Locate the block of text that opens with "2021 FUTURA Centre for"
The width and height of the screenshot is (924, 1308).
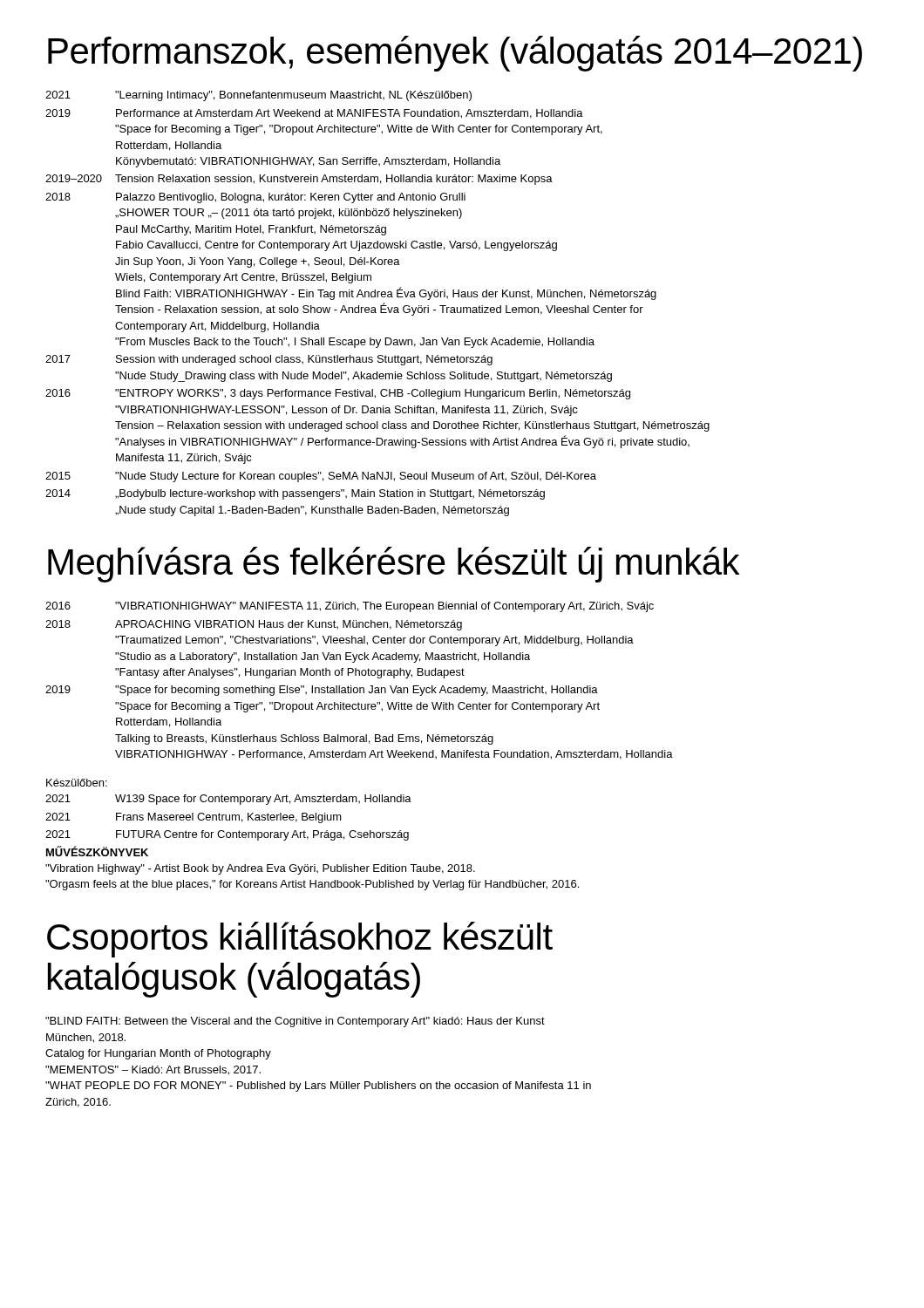pyautogui.click(x=227, y=835)
